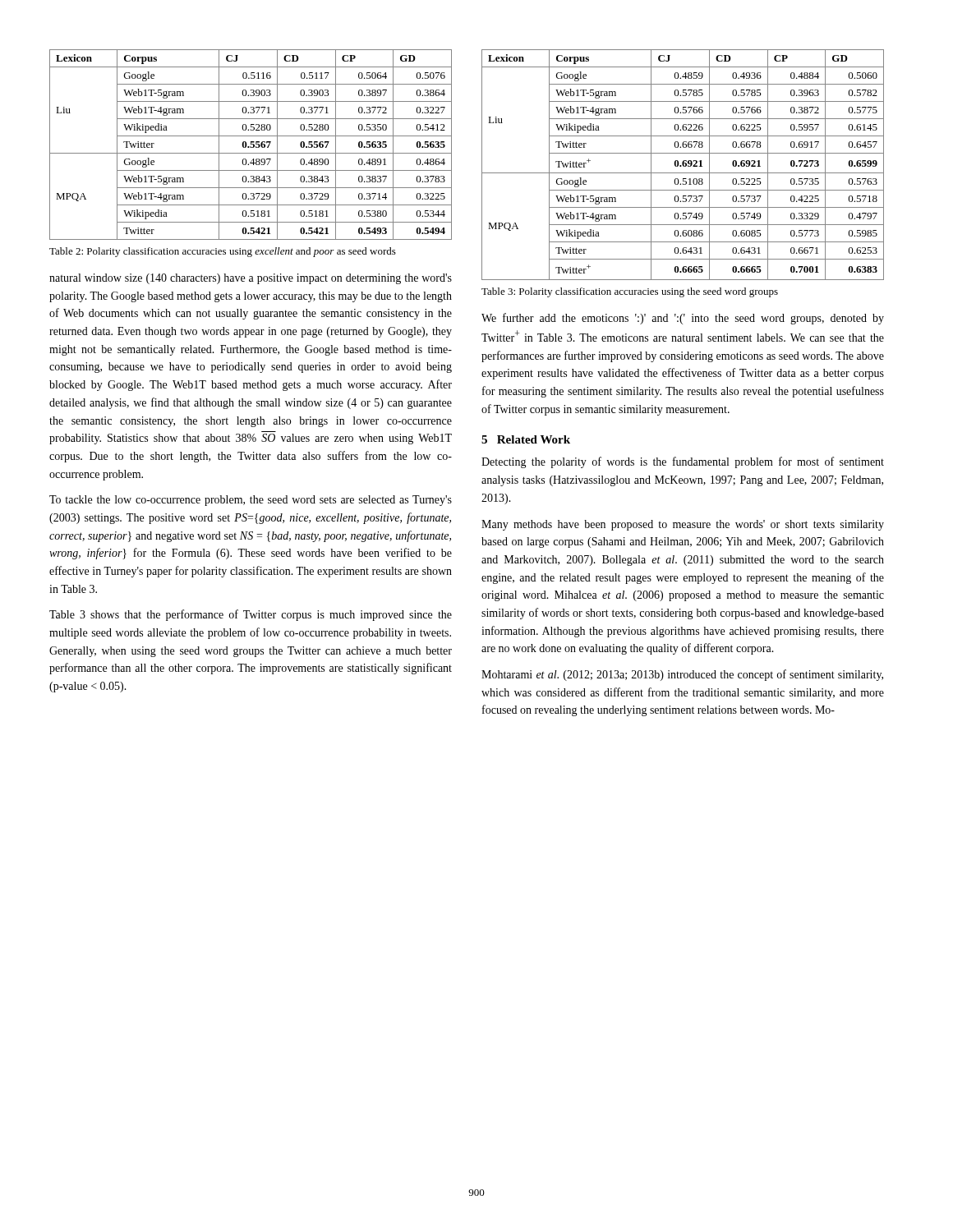This screenshot has height=1232, width=953.
Task: Find the text block that says "Mohtarami et al. (2012; 2013a; 2013b) introduced"
Action: 683,693
